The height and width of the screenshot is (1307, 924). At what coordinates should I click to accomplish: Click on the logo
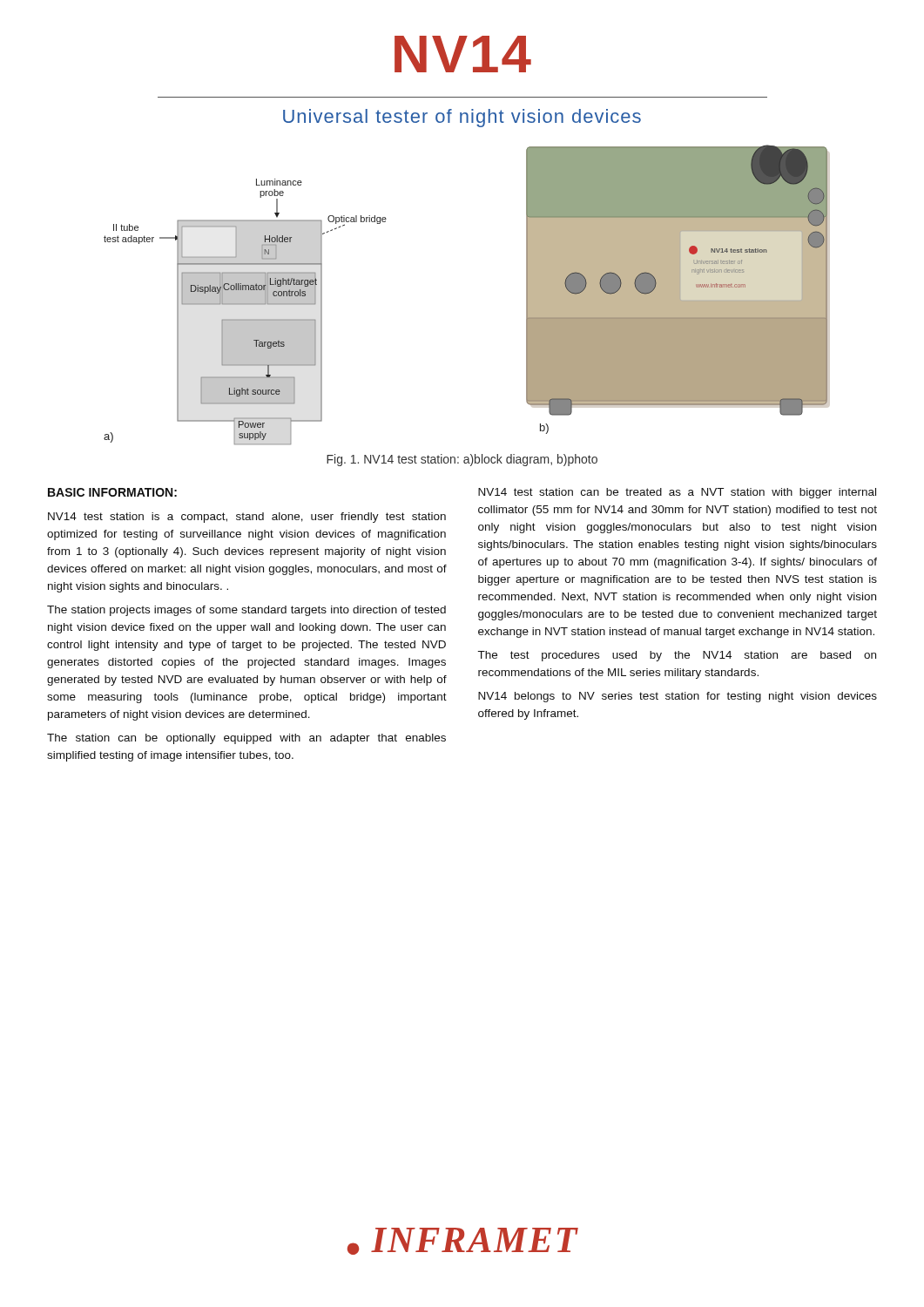(x=462, y=1247)
